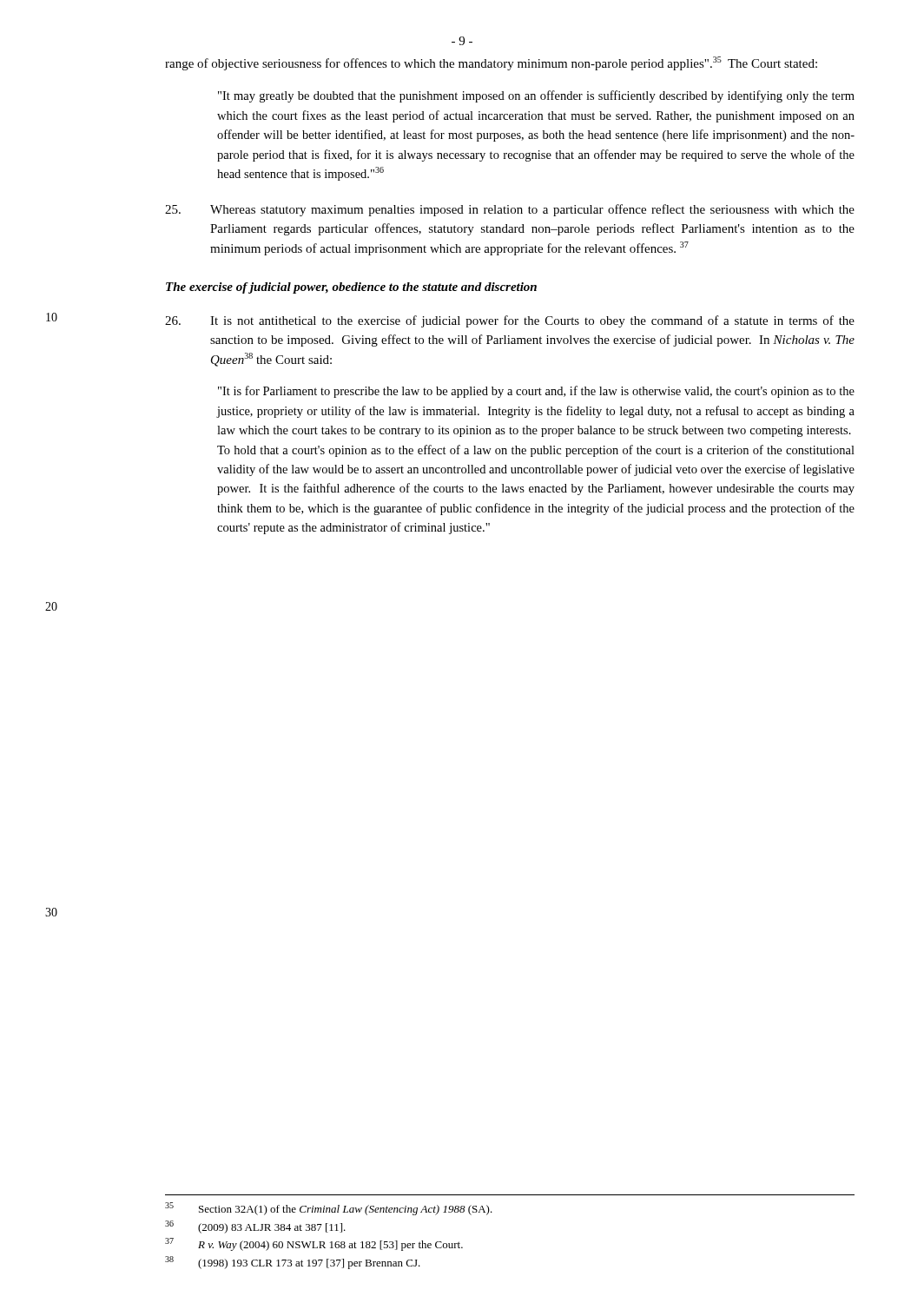Locate the region starting ""It is for Parliament to prescribe the"

[536, 459]
